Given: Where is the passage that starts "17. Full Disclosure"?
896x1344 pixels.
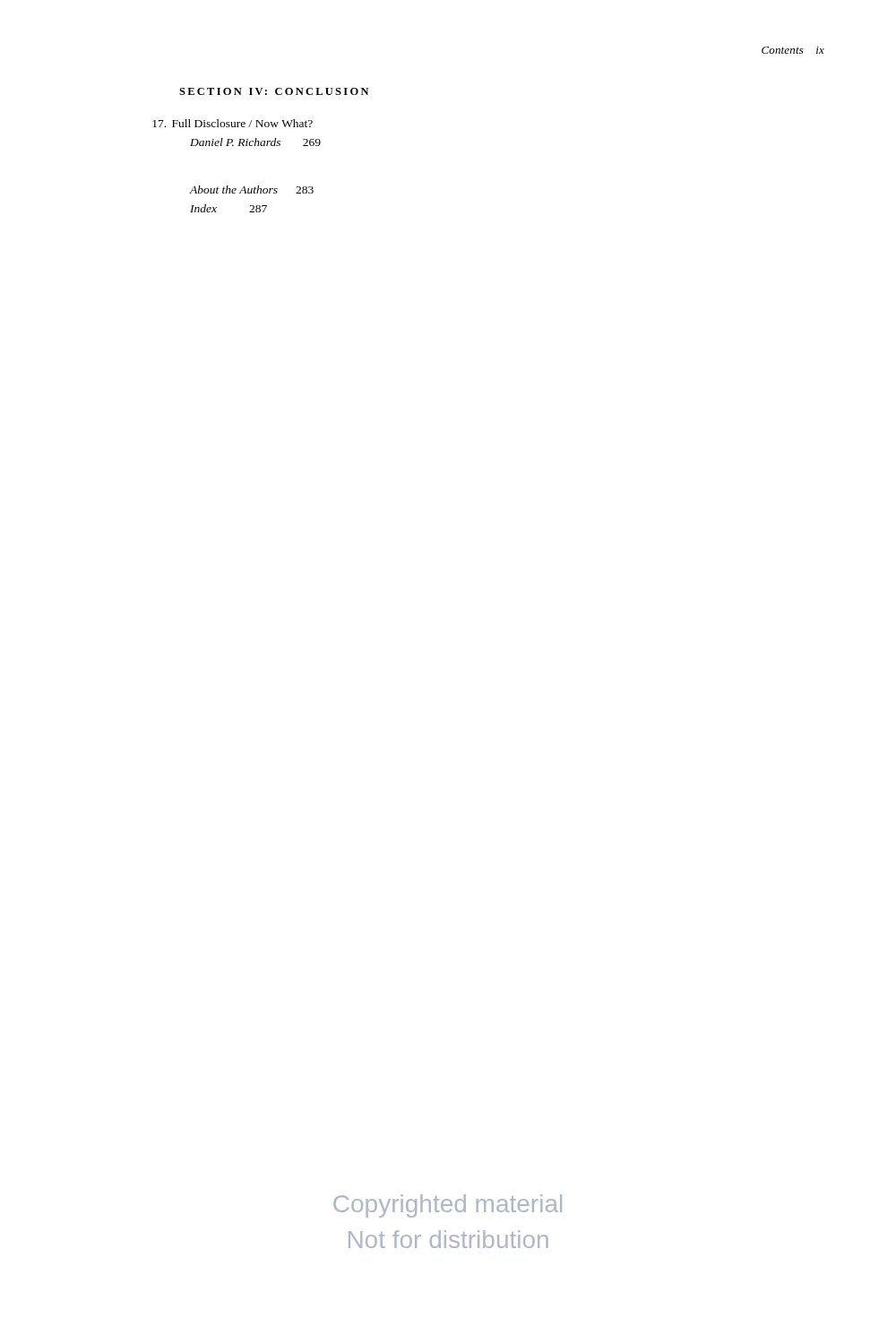Looking at the screenshot, I should tap(232, 132).
